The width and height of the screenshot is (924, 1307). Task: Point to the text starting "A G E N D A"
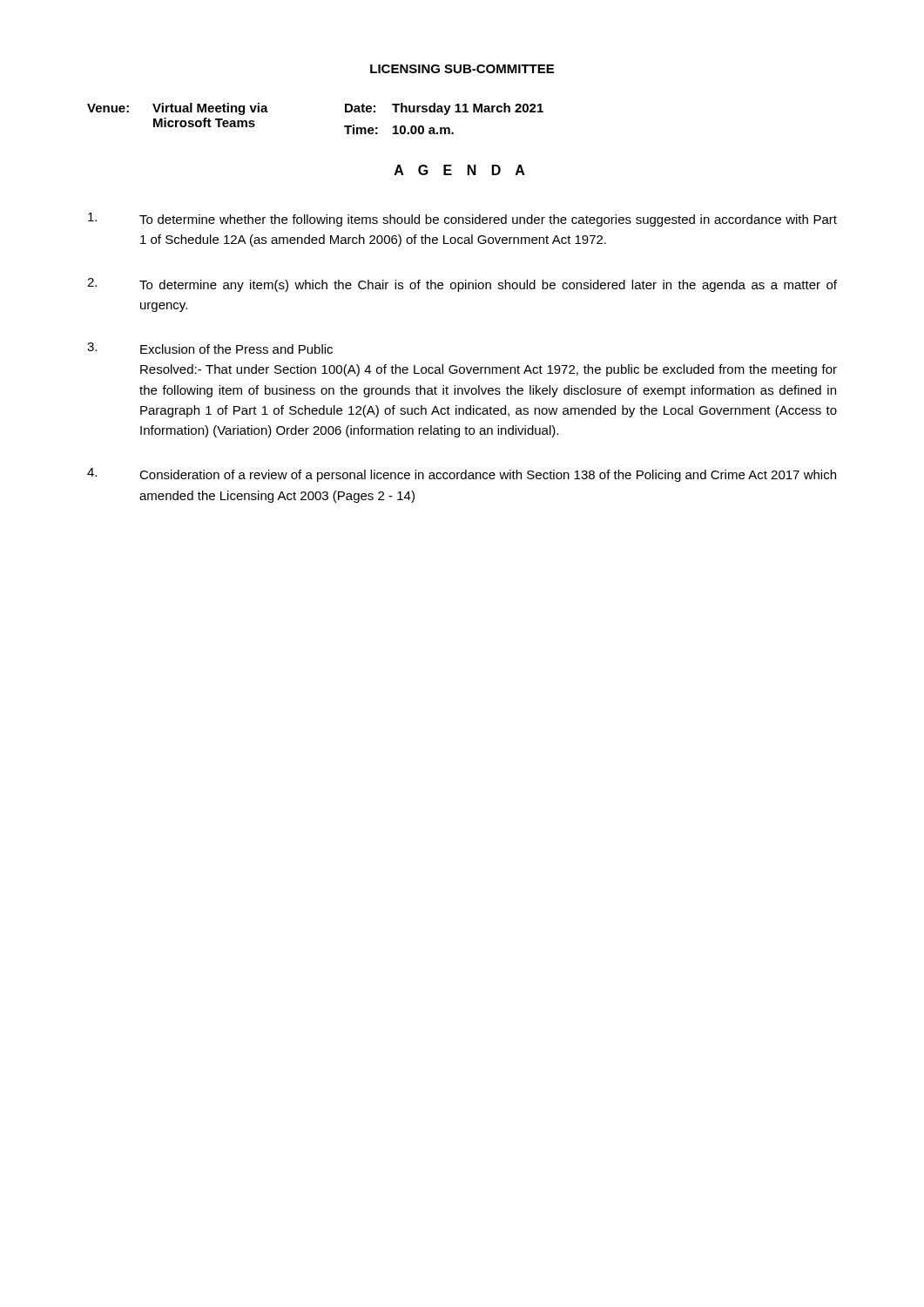coord(462,170)
